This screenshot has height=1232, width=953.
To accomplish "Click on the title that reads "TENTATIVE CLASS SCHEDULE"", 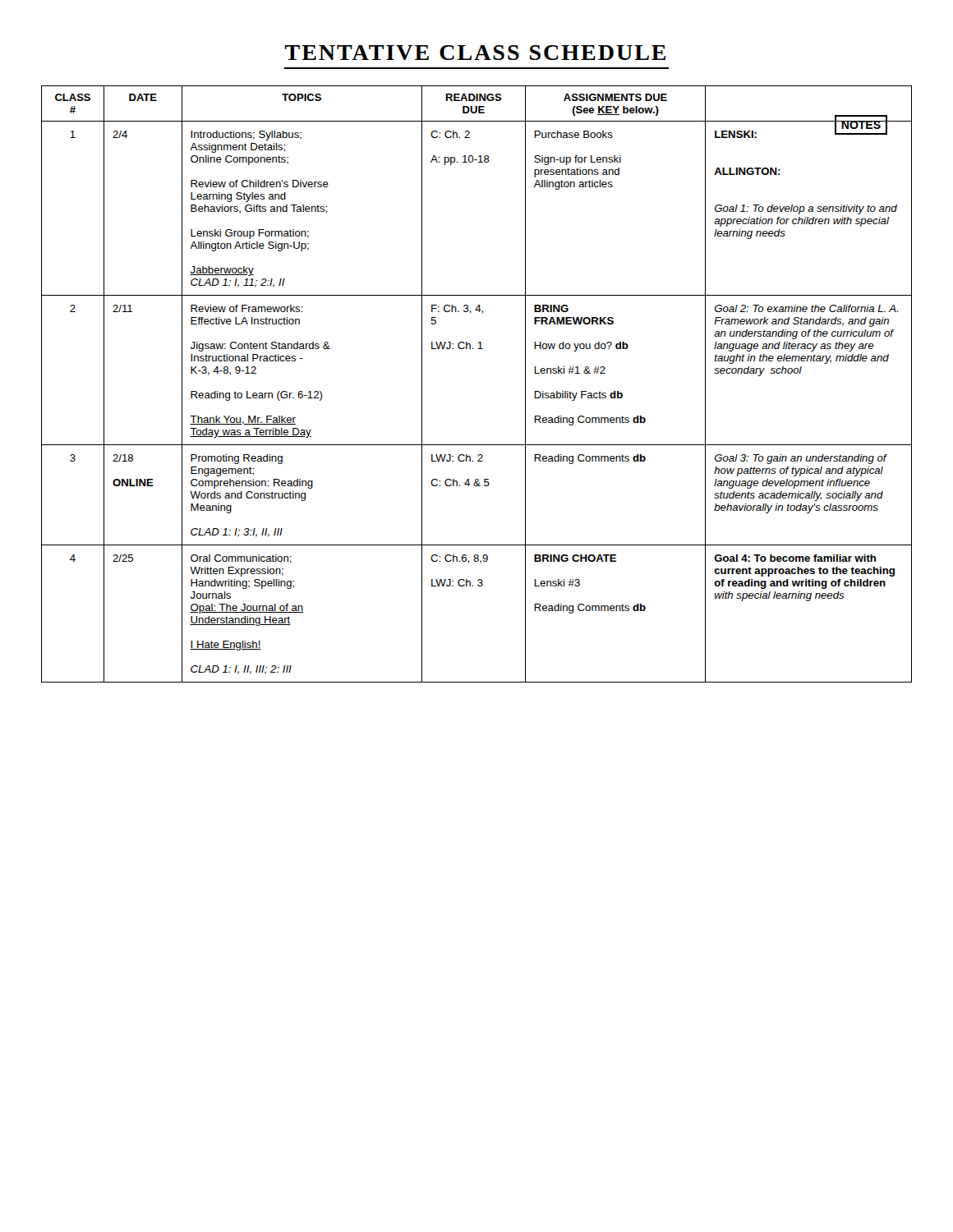I will (476, 54).
